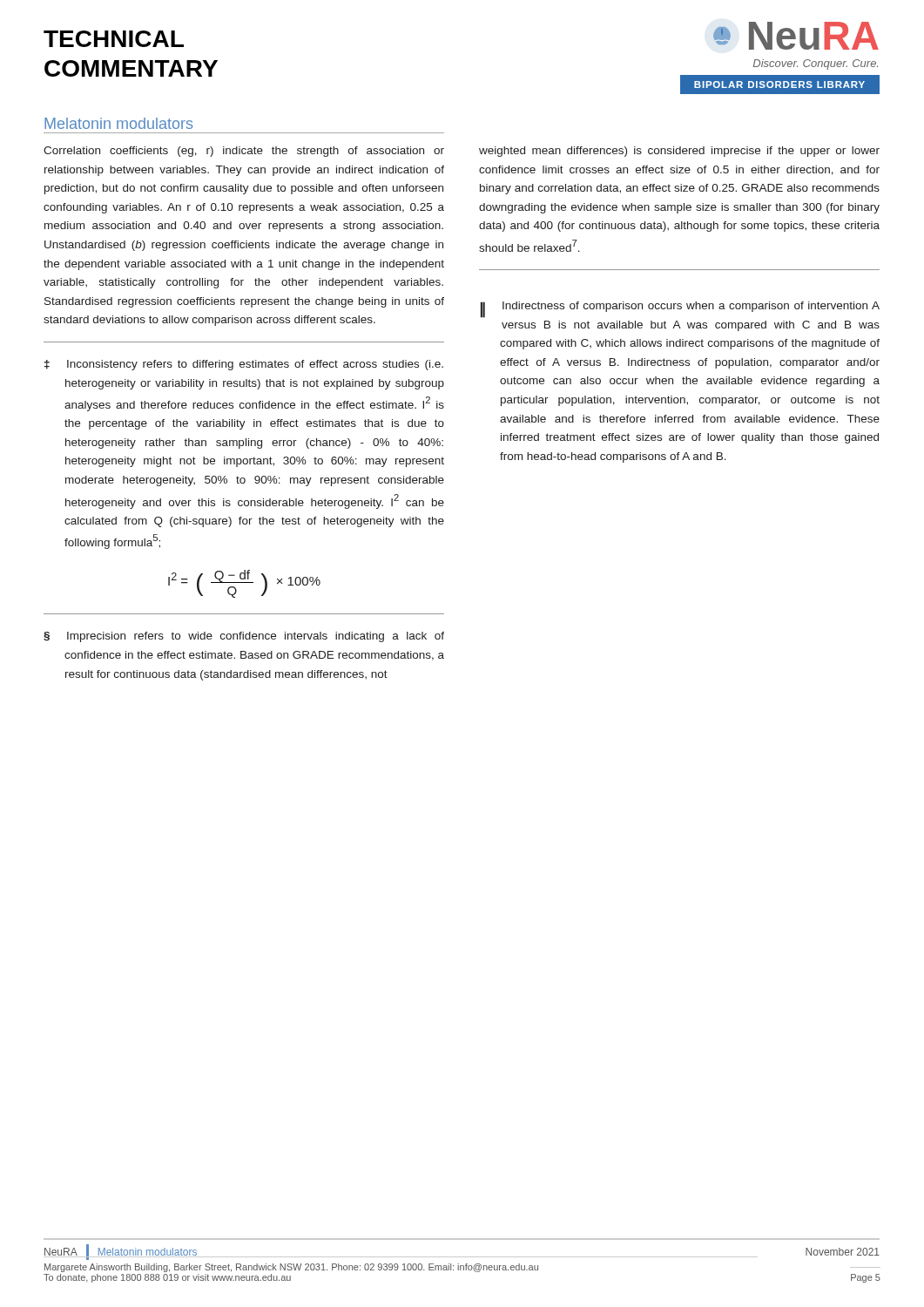Screen dimensions: 1307x924
Task: Locate the region starting "‖ Indirectness of comparison"
Action: pos(679,381)
